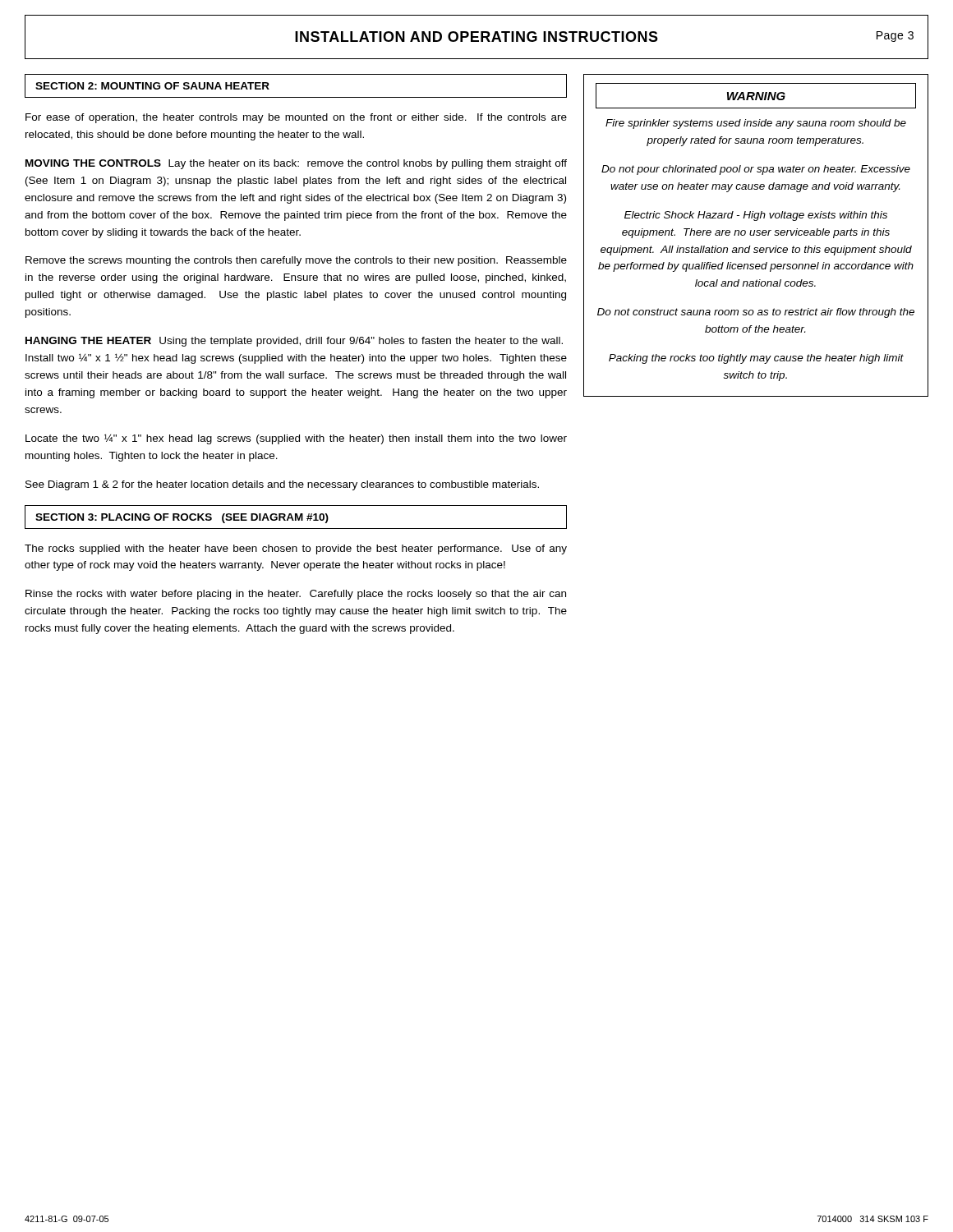This screenshot has width=953, height=1232.
Task: Select the region starting "SECTION 3: PLACING OF ROCKS (SEE DIAGRAM #10)"
Action: coord(182,517)
